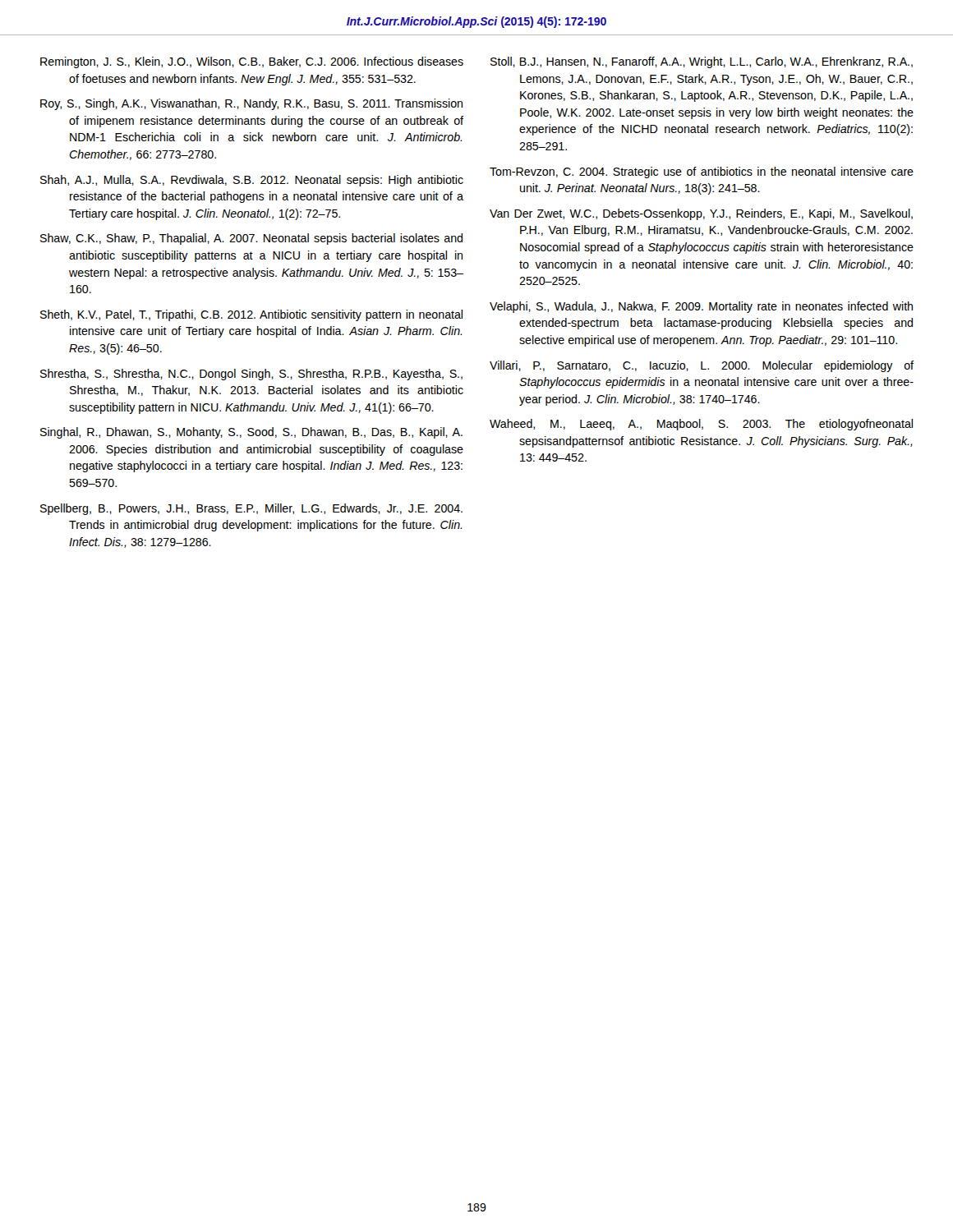Locate the block of text that opens with "Remington, J. S., Klein,"

[251, 70]
